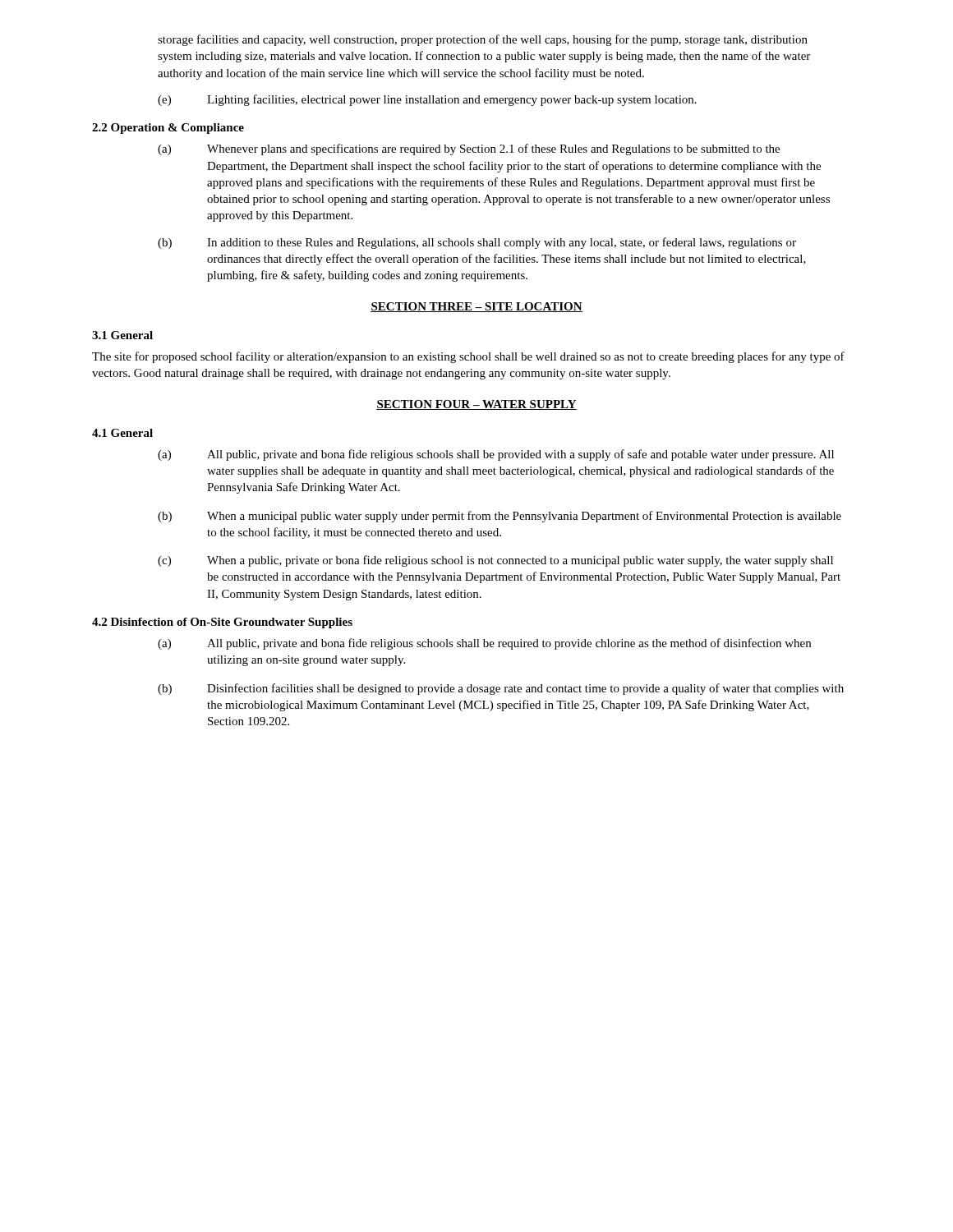Find the text block with the text "The site for proposed school facility"
The width and height of the screenshot is (953, 1232).
(x=468, y=365)
